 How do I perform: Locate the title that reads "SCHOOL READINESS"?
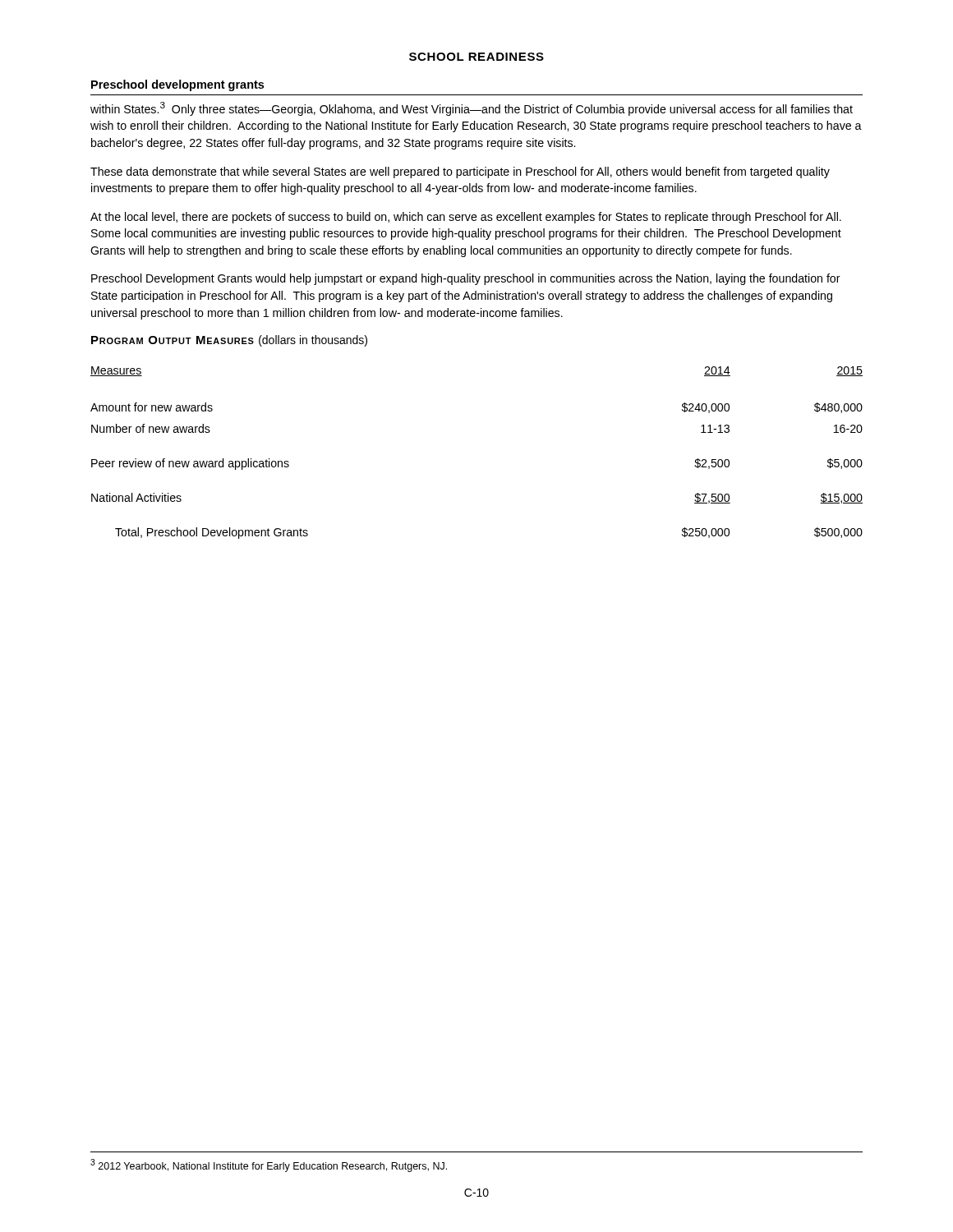(476, 56)
